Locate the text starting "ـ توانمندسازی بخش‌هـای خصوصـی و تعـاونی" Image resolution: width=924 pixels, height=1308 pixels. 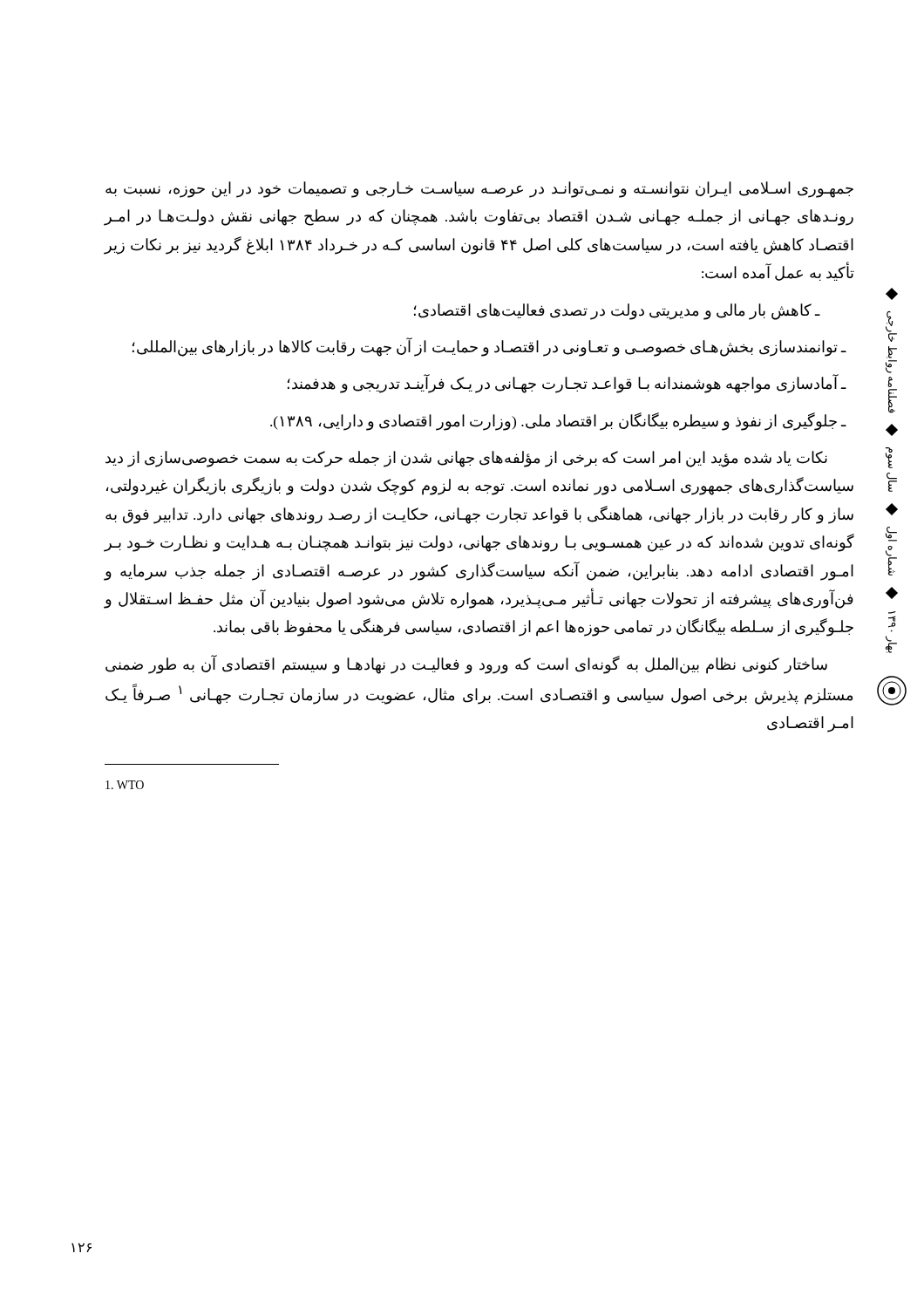pos(475,347)
